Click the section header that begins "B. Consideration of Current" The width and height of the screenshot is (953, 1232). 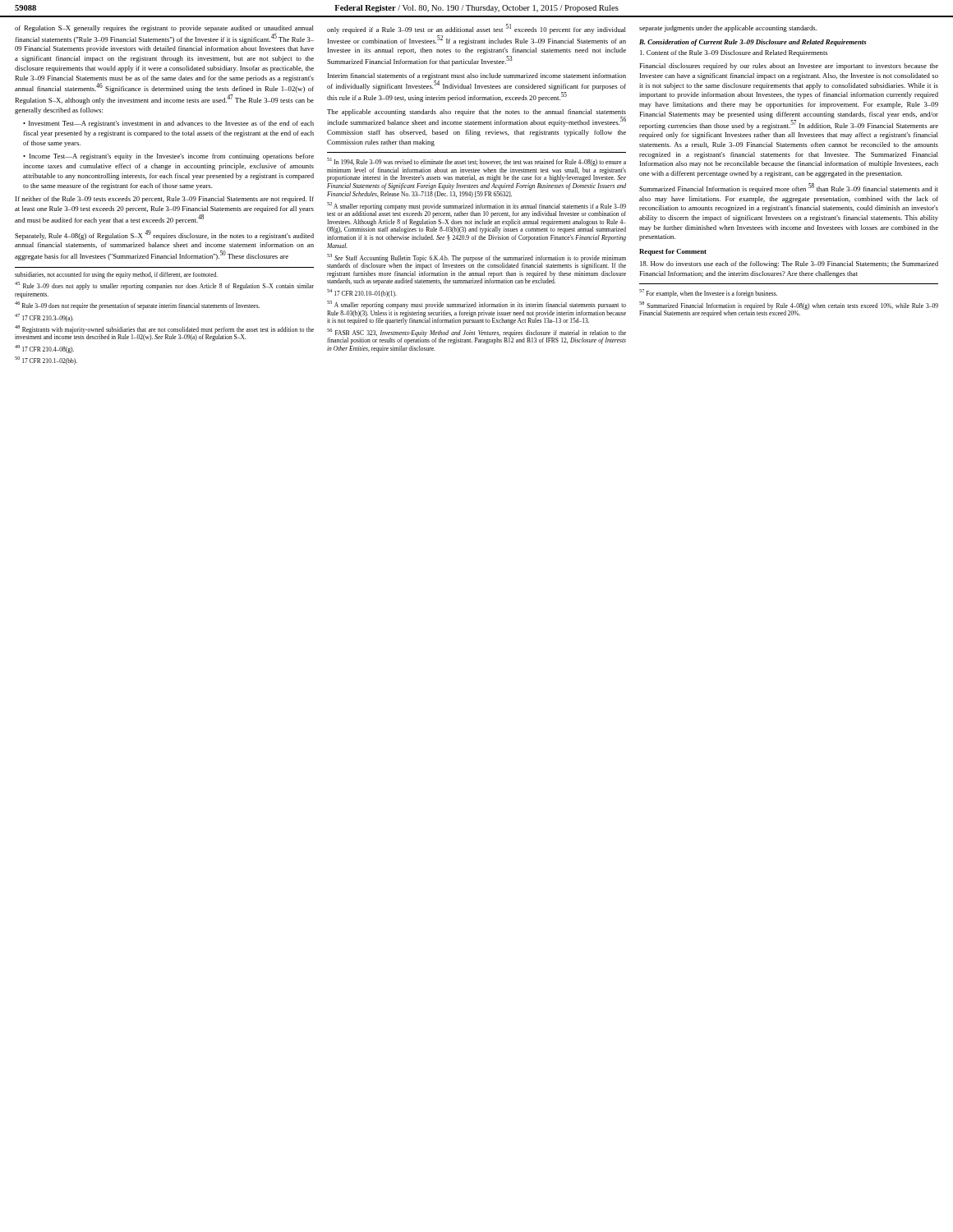753,42
